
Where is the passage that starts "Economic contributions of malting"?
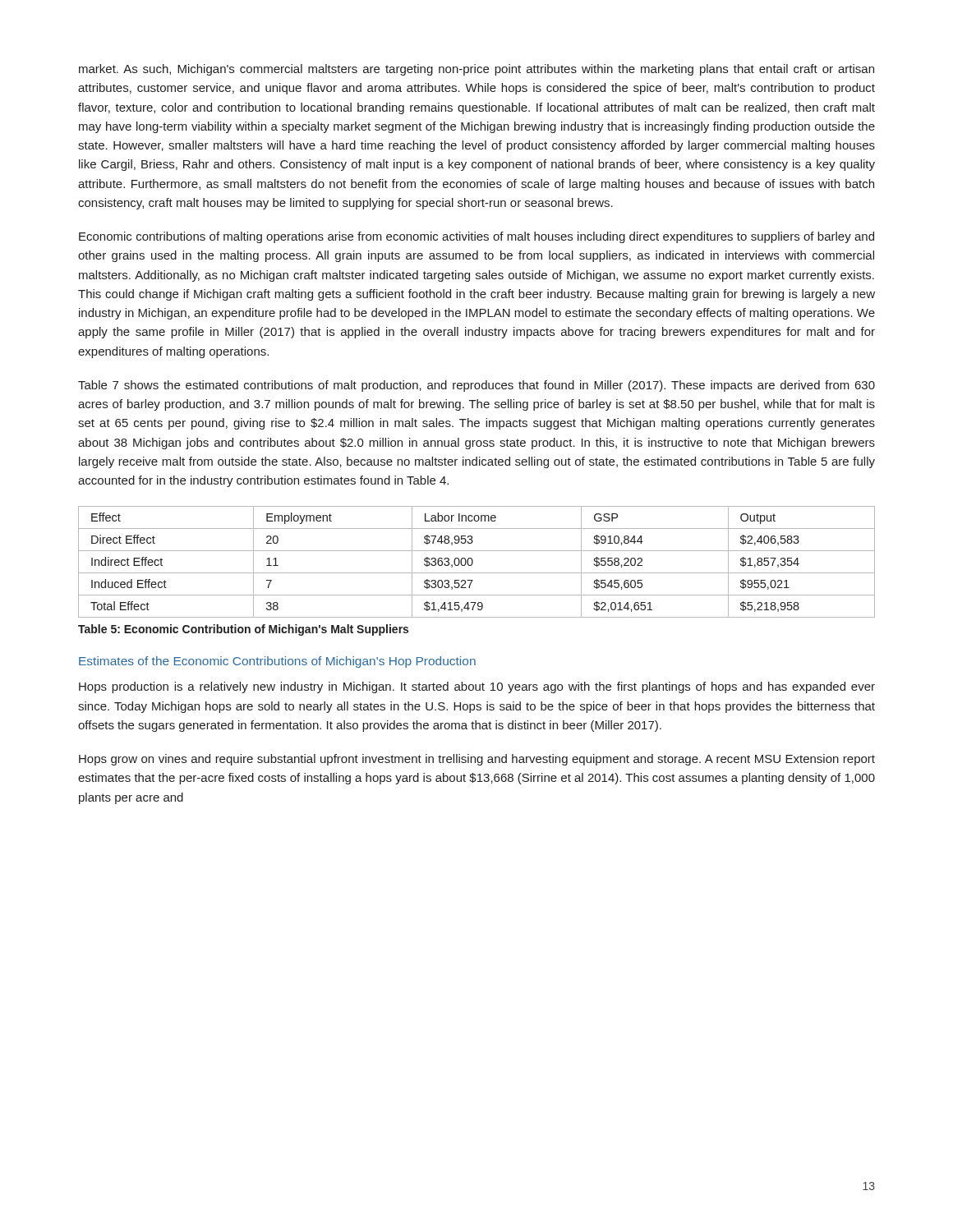click(x=476, y=293)
